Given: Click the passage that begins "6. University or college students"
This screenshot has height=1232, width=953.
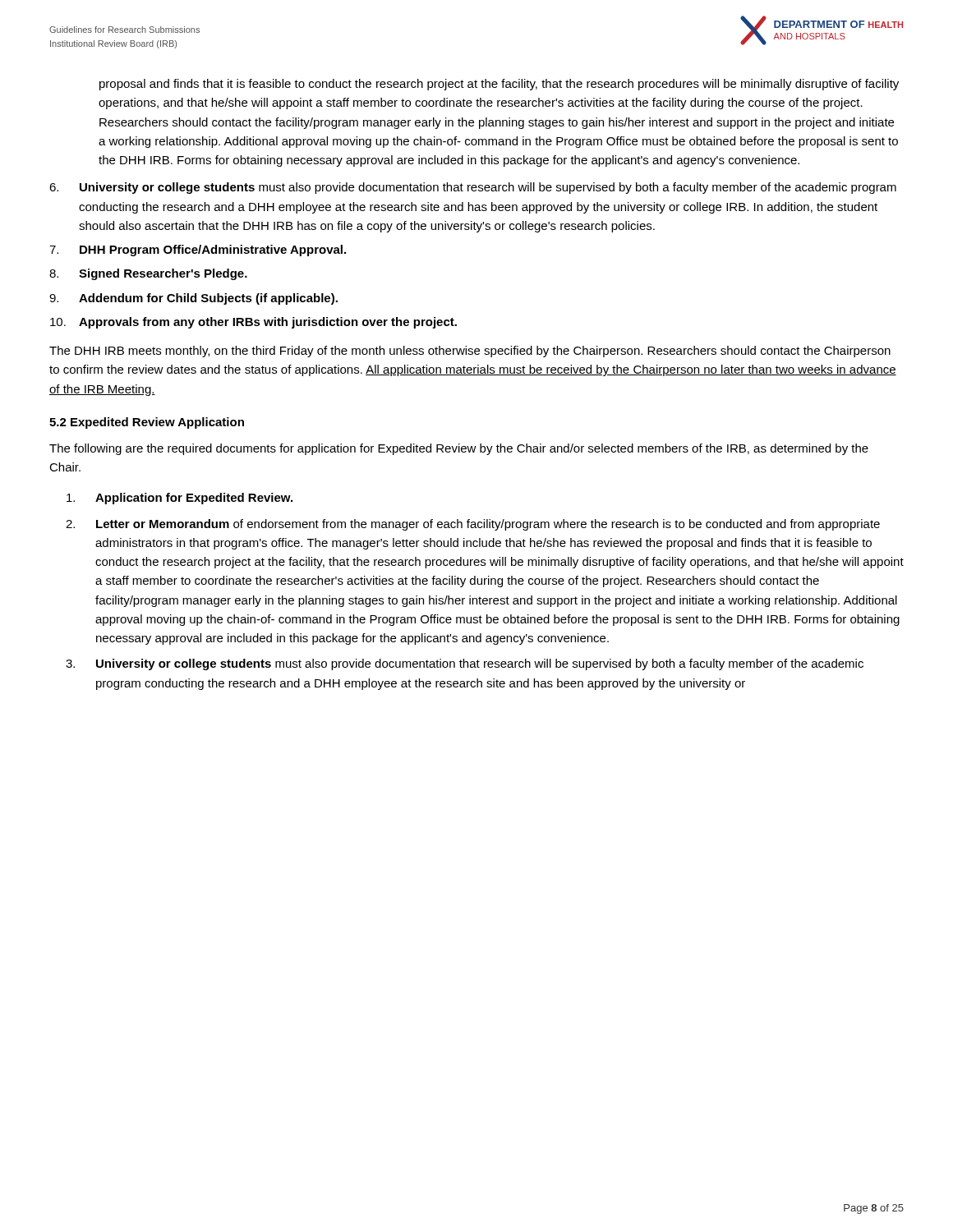Looking at the screenshot, I should 476,206.
